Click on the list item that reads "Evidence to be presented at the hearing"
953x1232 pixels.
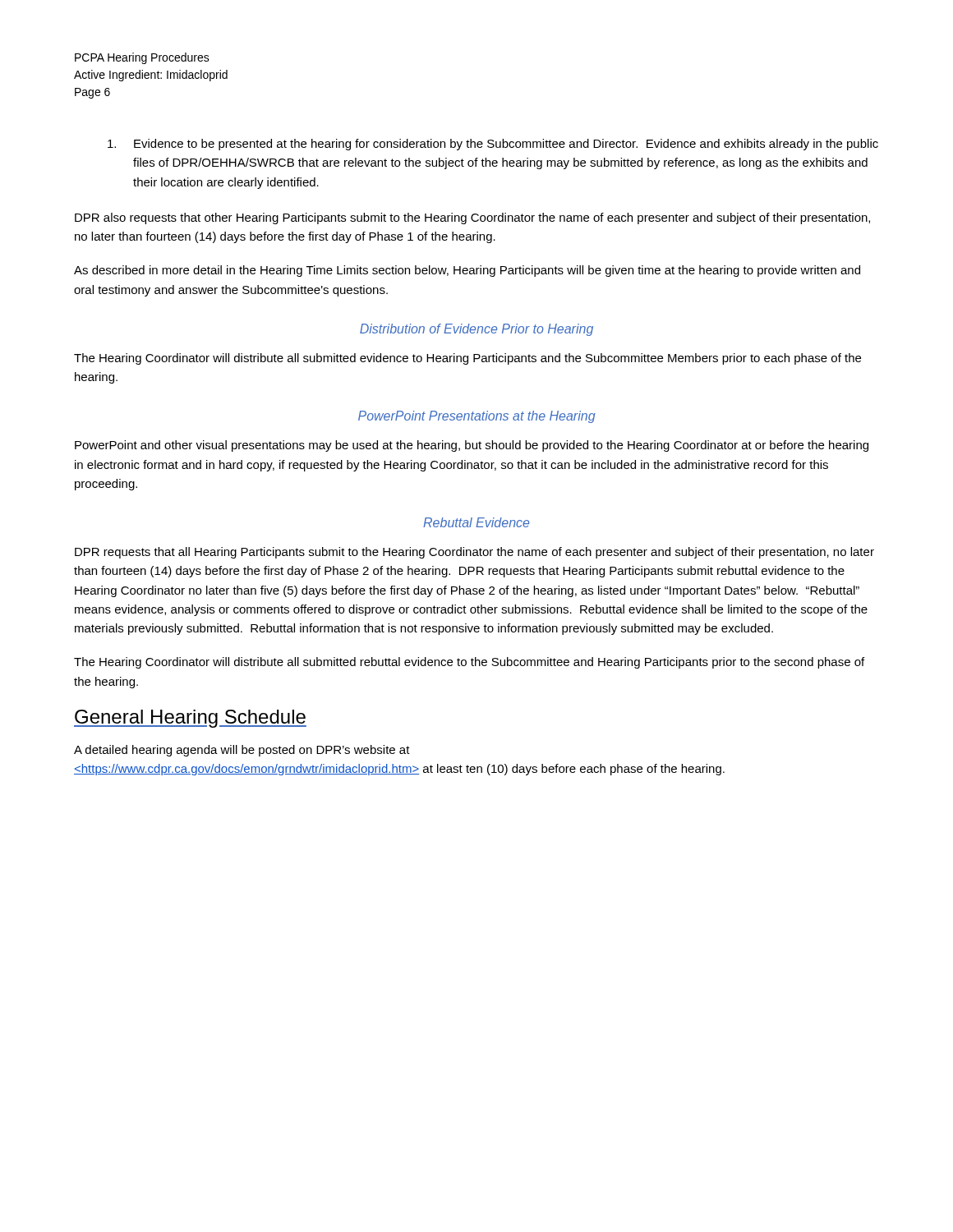click(x=493, y=163)
